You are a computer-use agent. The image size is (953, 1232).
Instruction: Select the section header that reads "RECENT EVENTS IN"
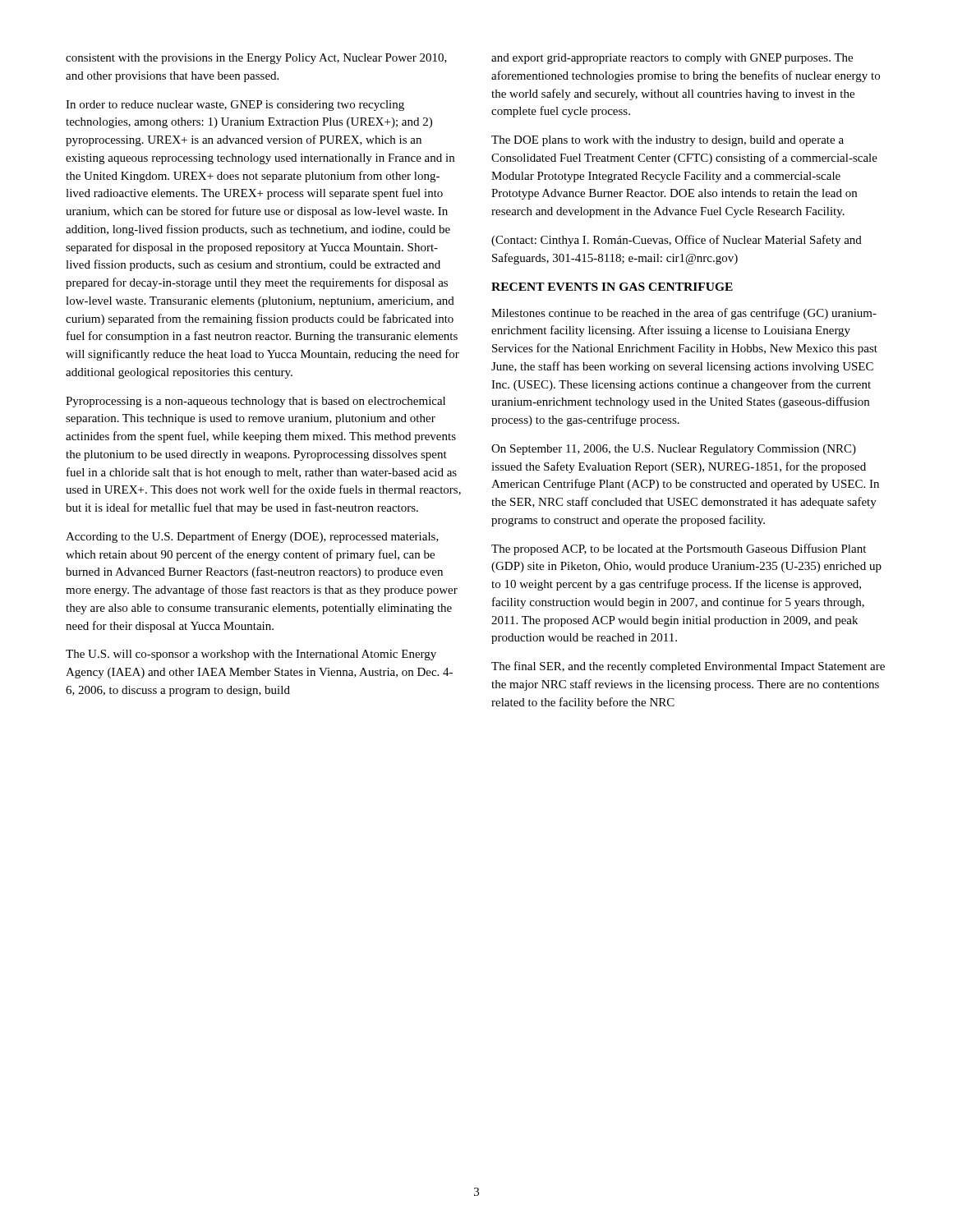click(689, 287)
